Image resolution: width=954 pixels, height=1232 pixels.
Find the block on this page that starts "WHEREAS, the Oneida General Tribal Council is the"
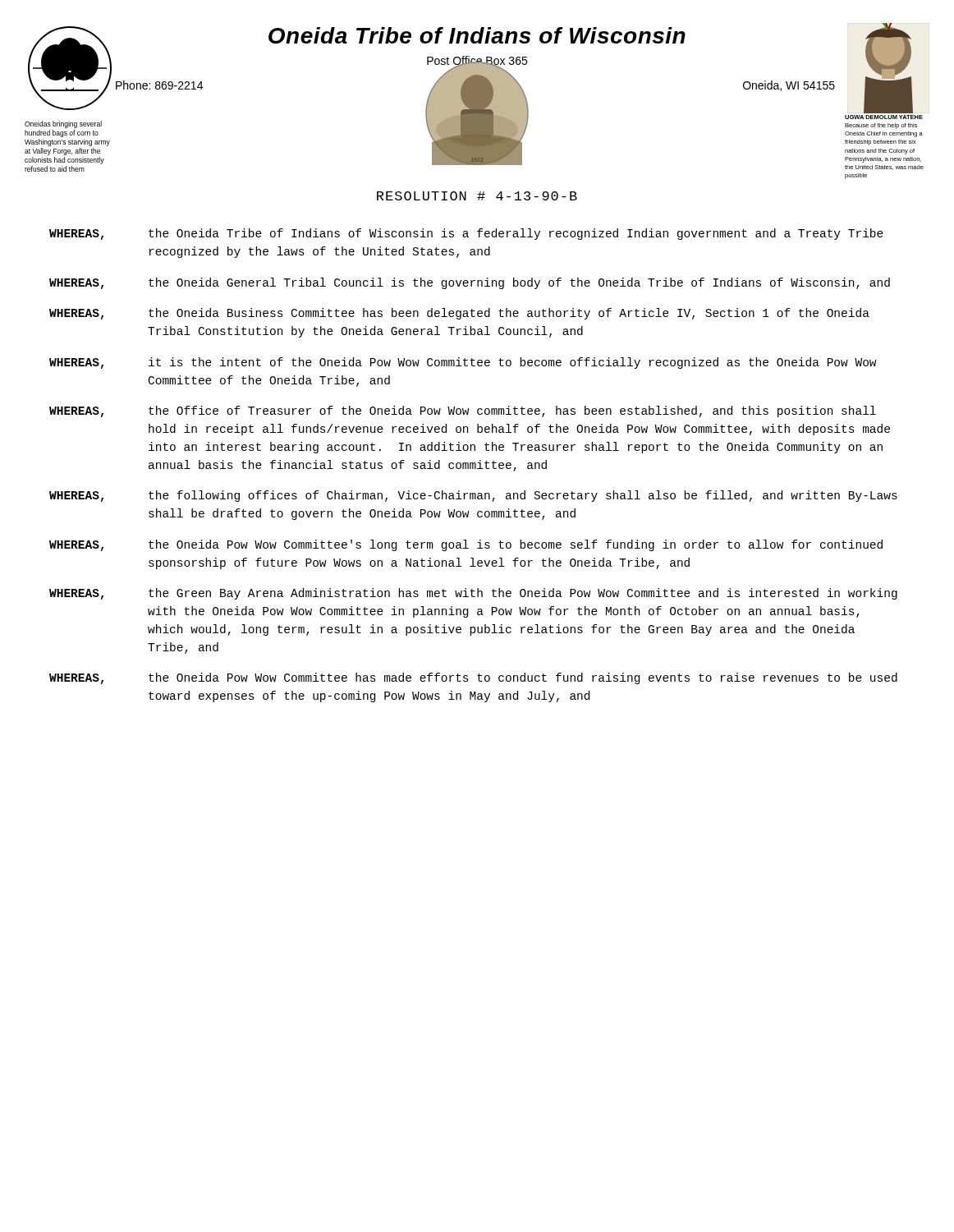click(x=477, y=284)
